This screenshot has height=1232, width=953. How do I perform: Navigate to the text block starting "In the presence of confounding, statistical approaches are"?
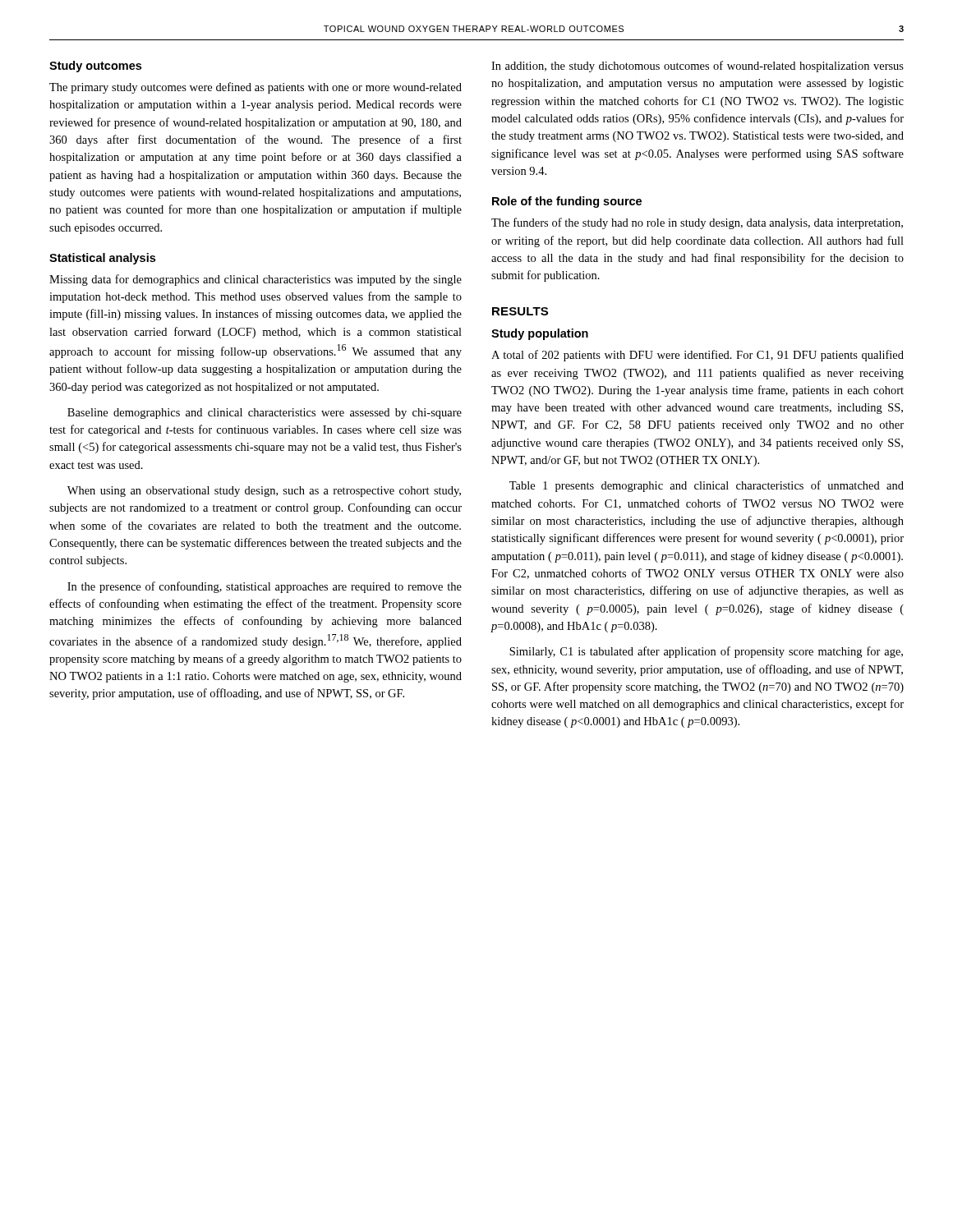click(x=255, y=640)
